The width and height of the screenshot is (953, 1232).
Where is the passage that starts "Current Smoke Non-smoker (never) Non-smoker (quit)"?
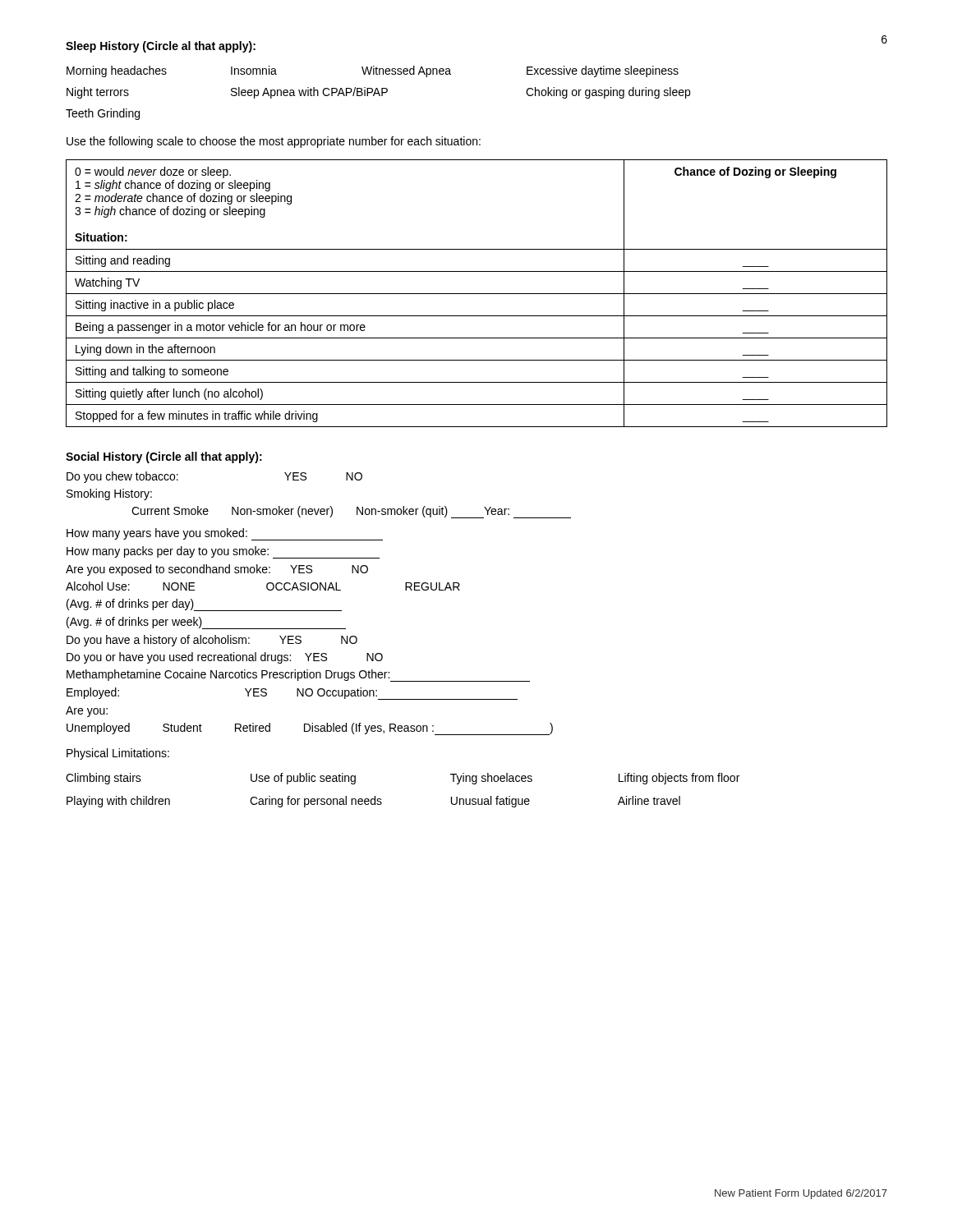point(351,511)
